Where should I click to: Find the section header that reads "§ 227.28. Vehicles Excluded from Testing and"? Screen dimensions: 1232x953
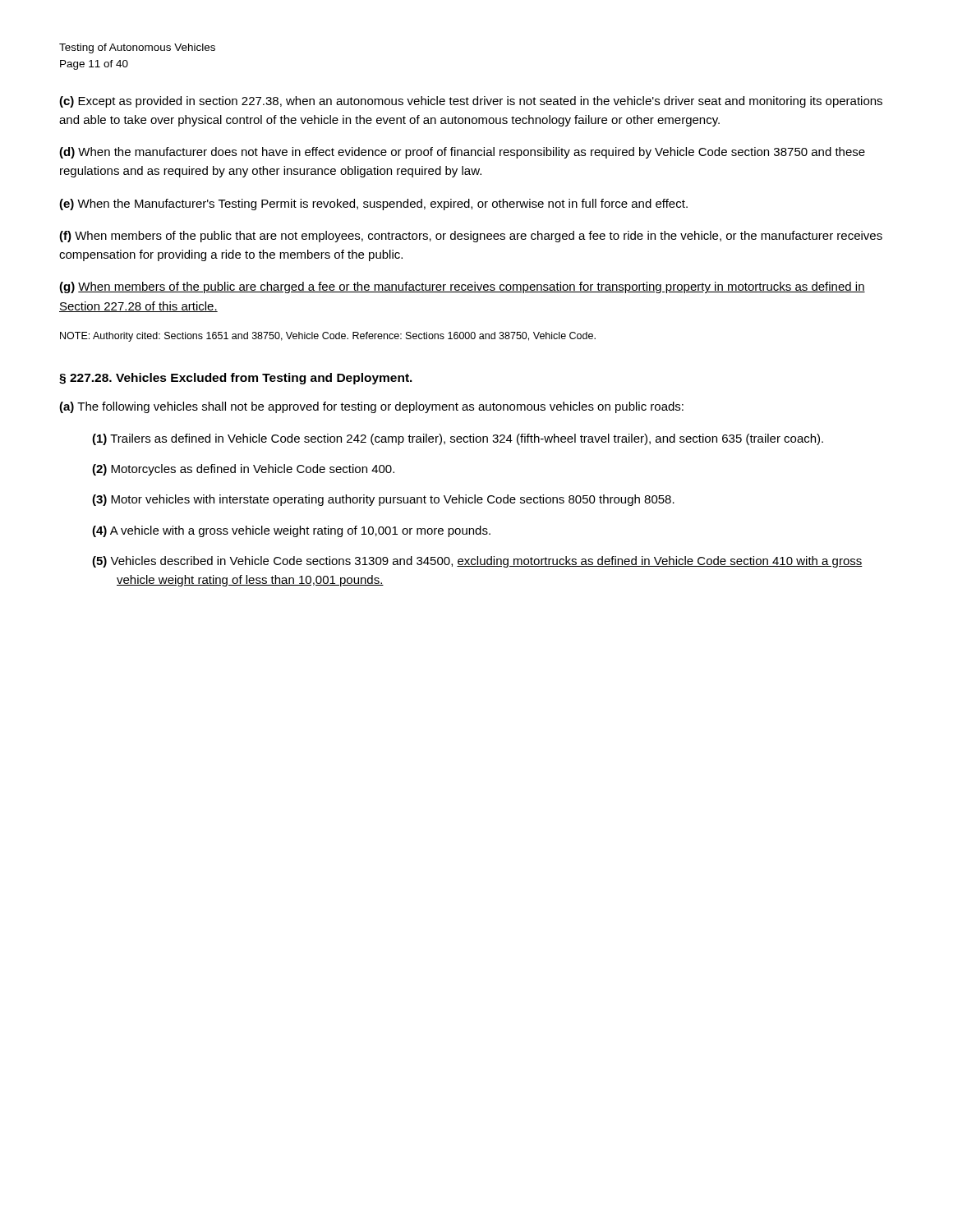tap(236, 377)
